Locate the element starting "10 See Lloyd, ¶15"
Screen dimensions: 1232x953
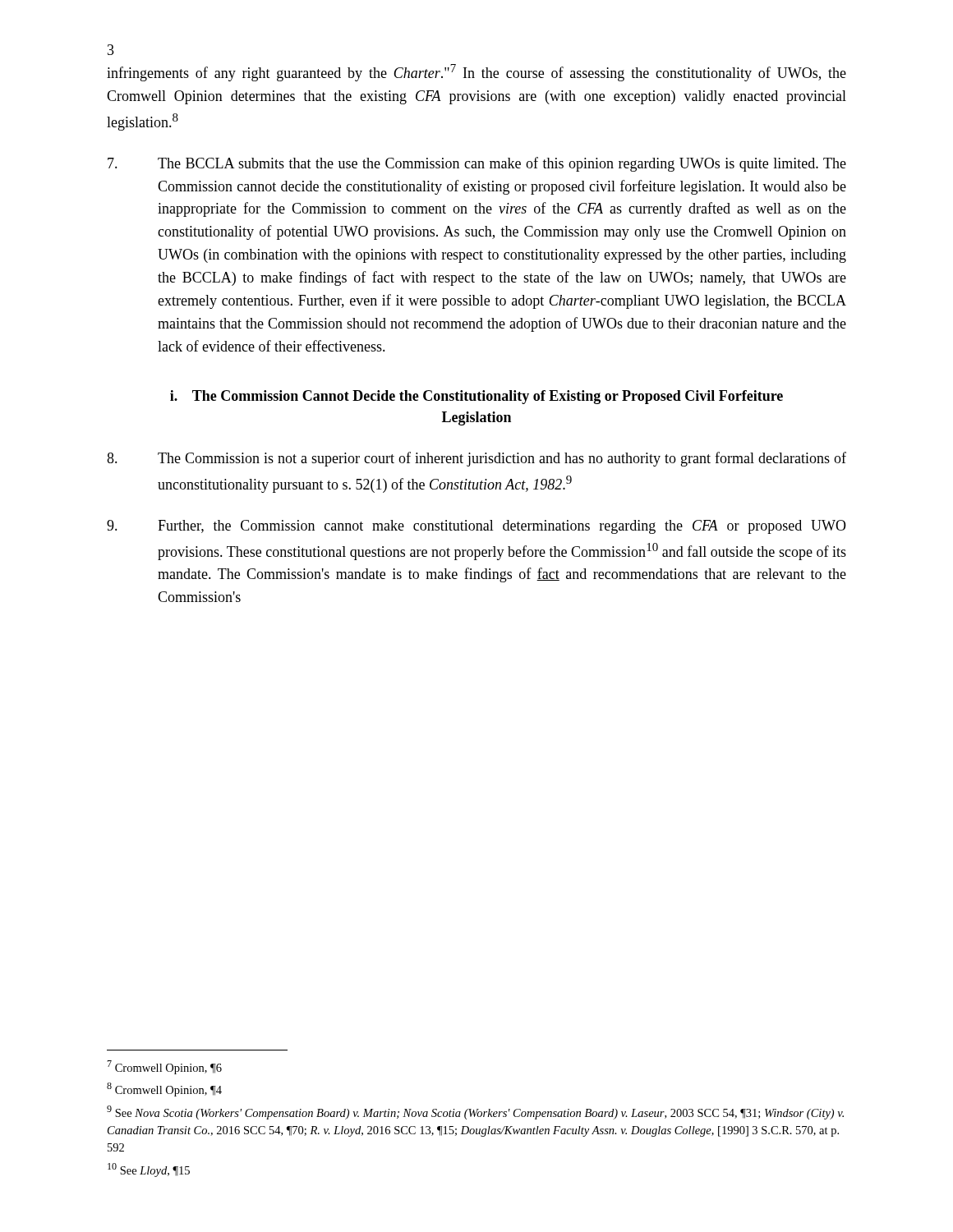pos(149,1169)
